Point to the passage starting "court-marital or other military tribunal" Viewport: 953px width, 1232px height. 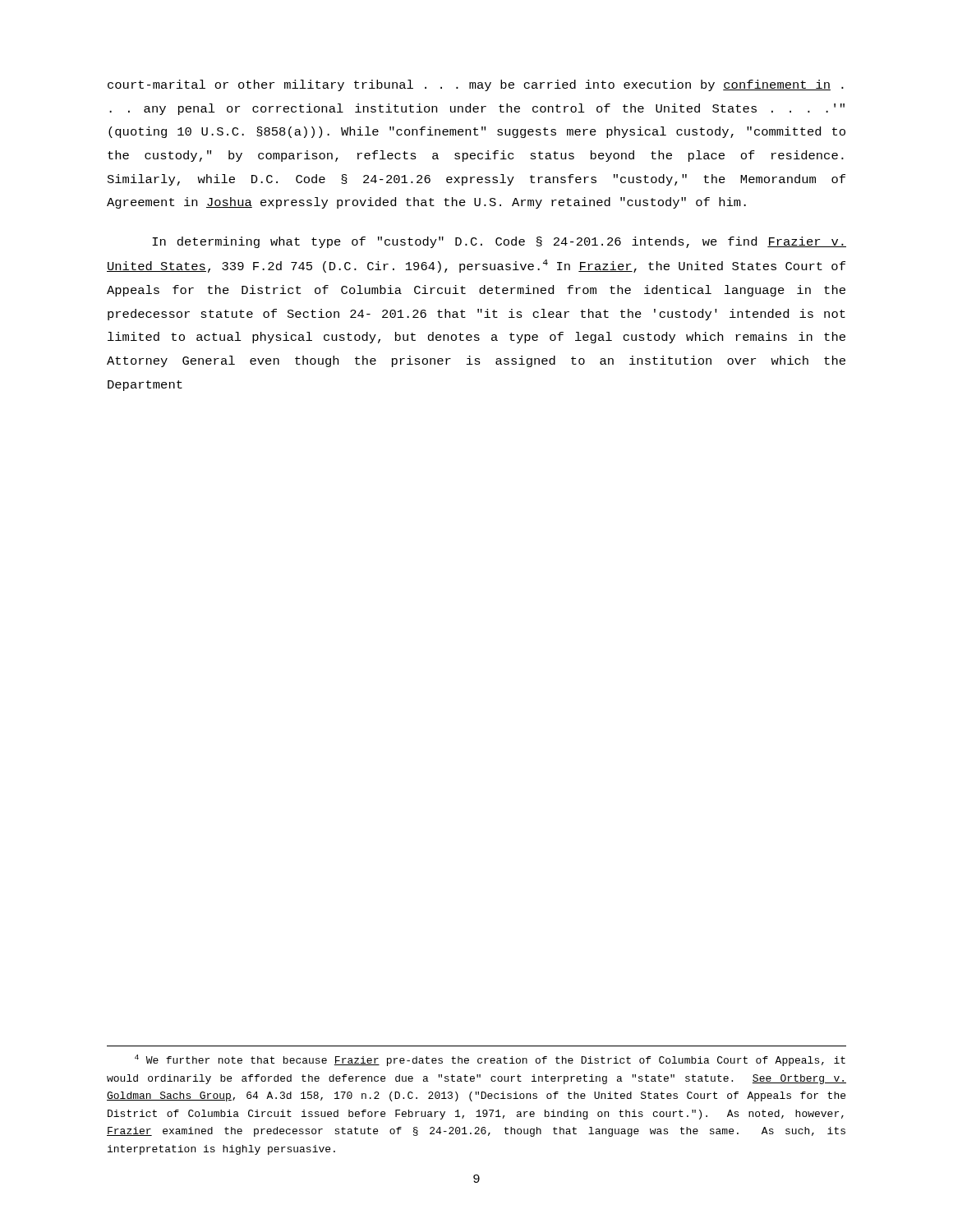coord(476,144)
